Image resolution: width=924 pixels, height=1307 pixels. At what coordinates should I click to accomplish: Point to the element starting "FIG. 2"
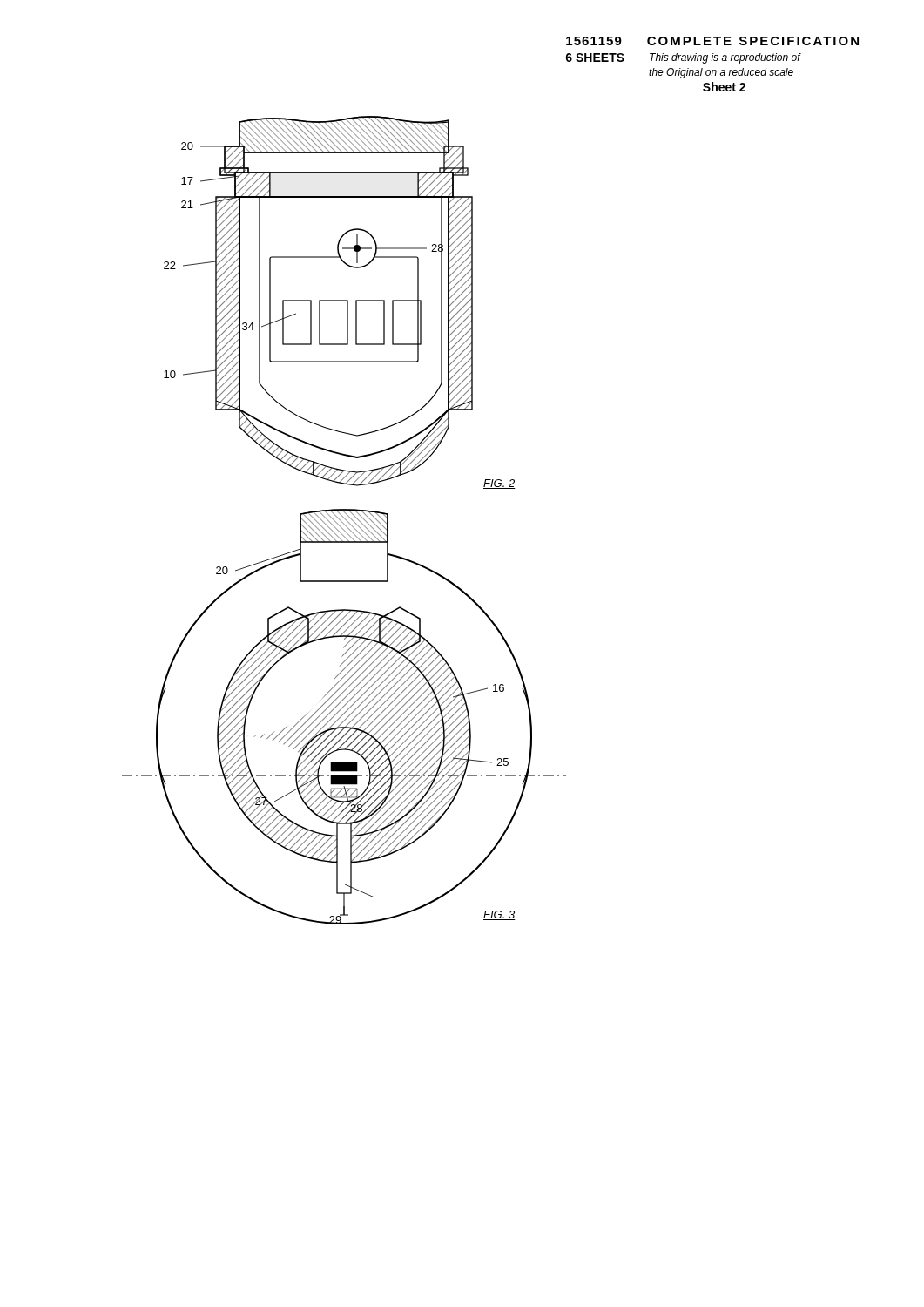(x=499, y=483)
